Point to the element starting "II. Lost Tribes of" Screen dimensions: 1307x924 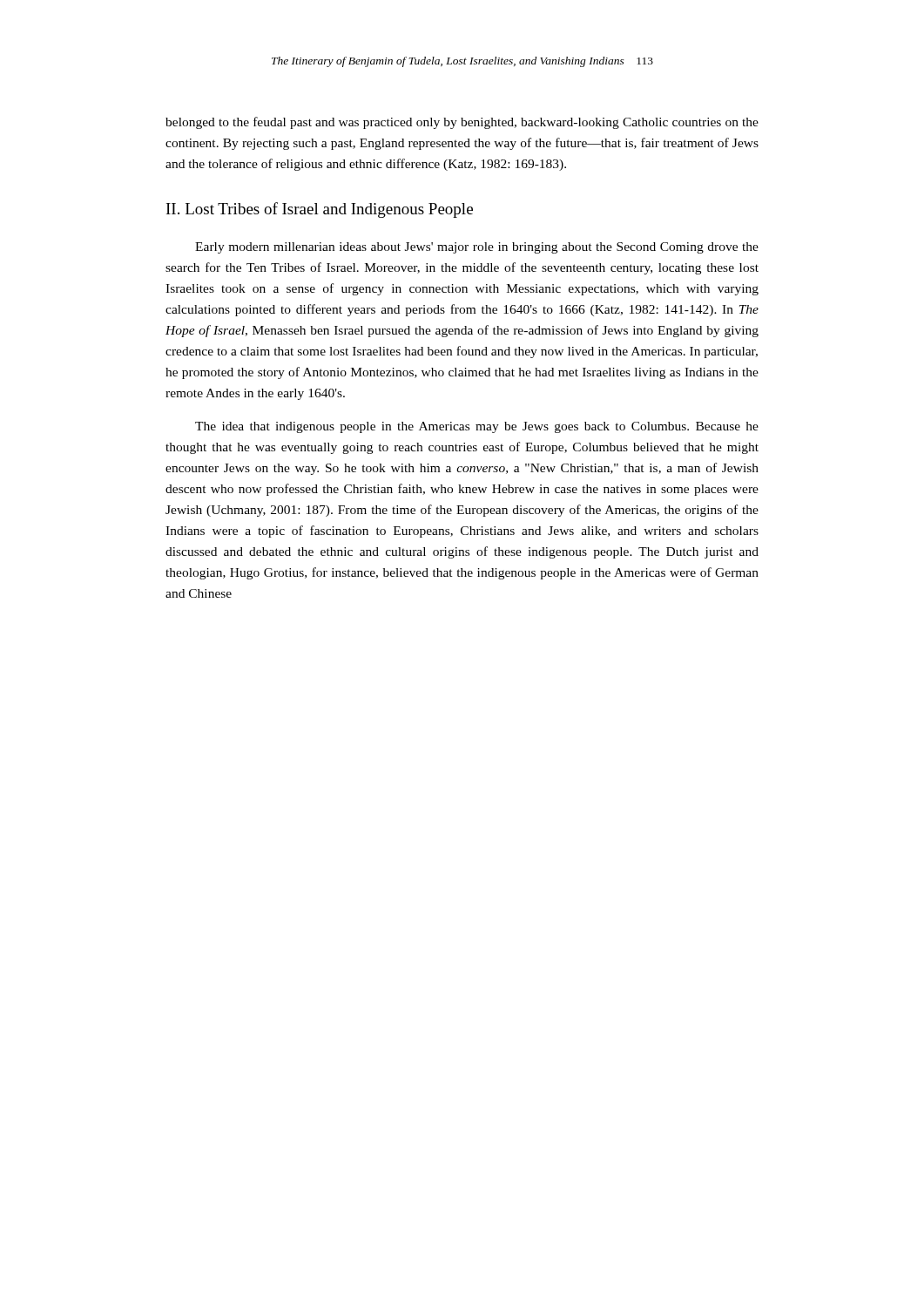pos(319,209)
